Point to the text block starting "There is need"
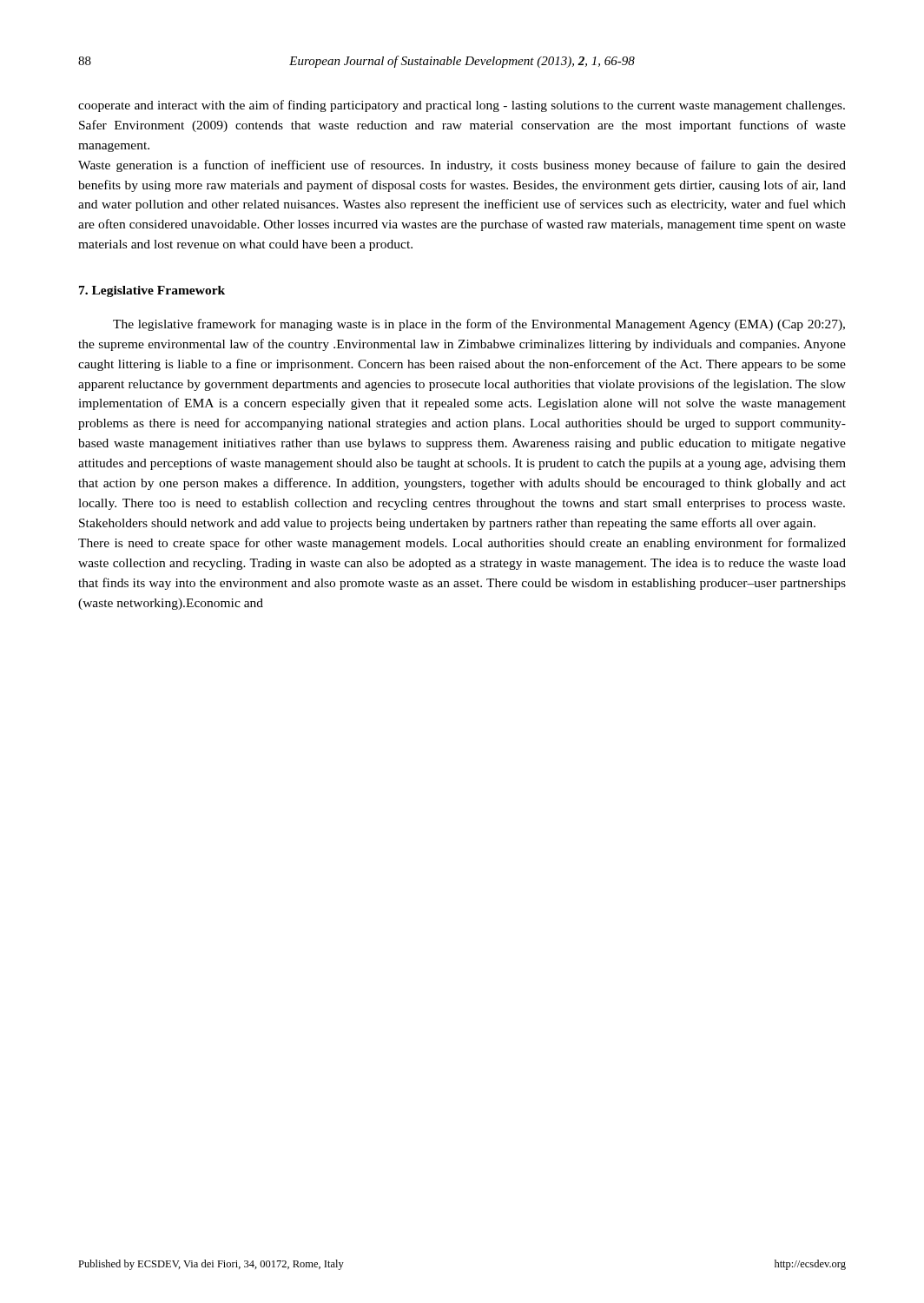924x1303 pixels. pos(462,573)
